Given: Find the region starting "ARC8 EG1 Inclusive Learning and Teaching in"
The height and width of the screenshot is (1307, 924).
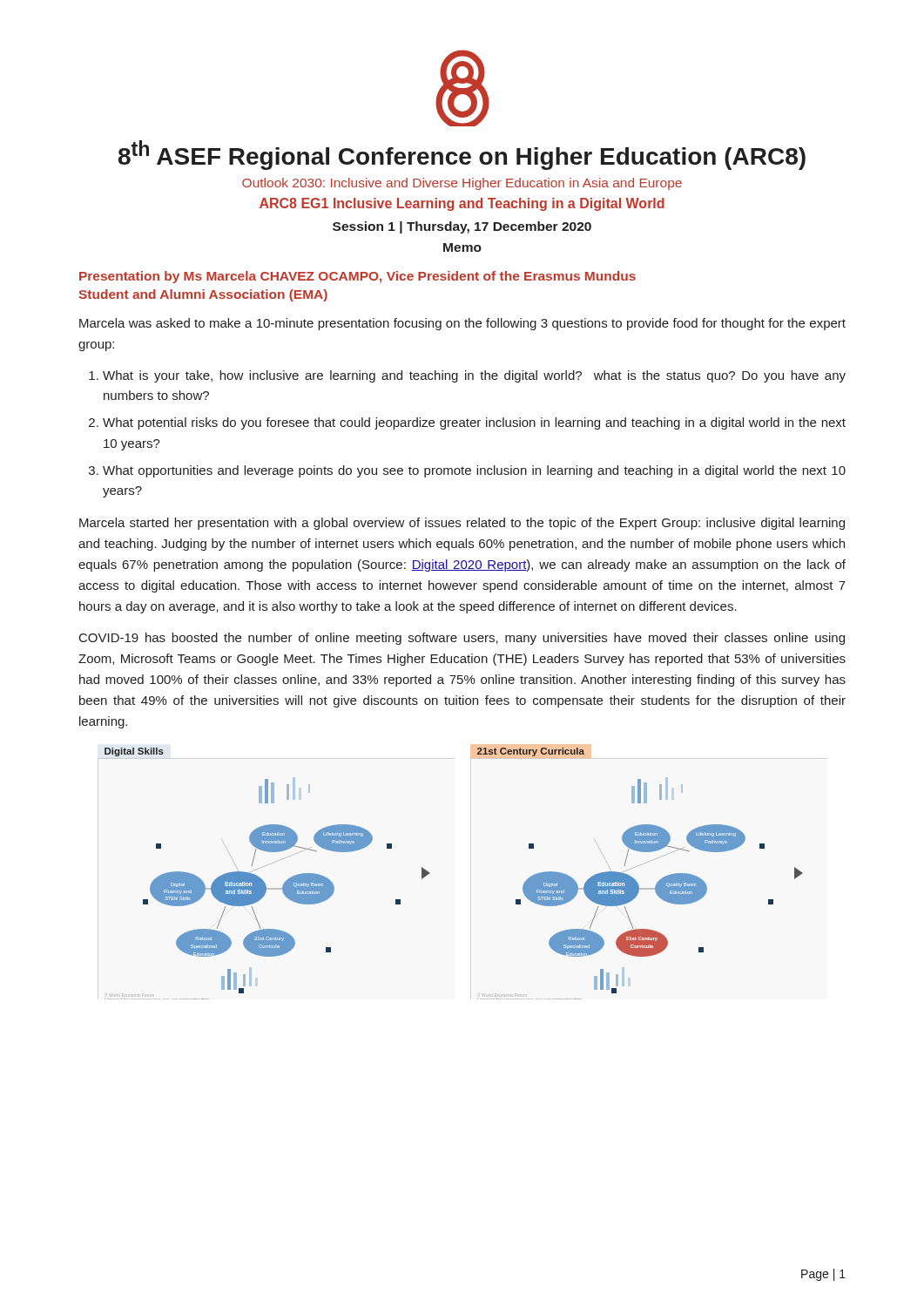Looking at the screenshot, I should (462, 203).
